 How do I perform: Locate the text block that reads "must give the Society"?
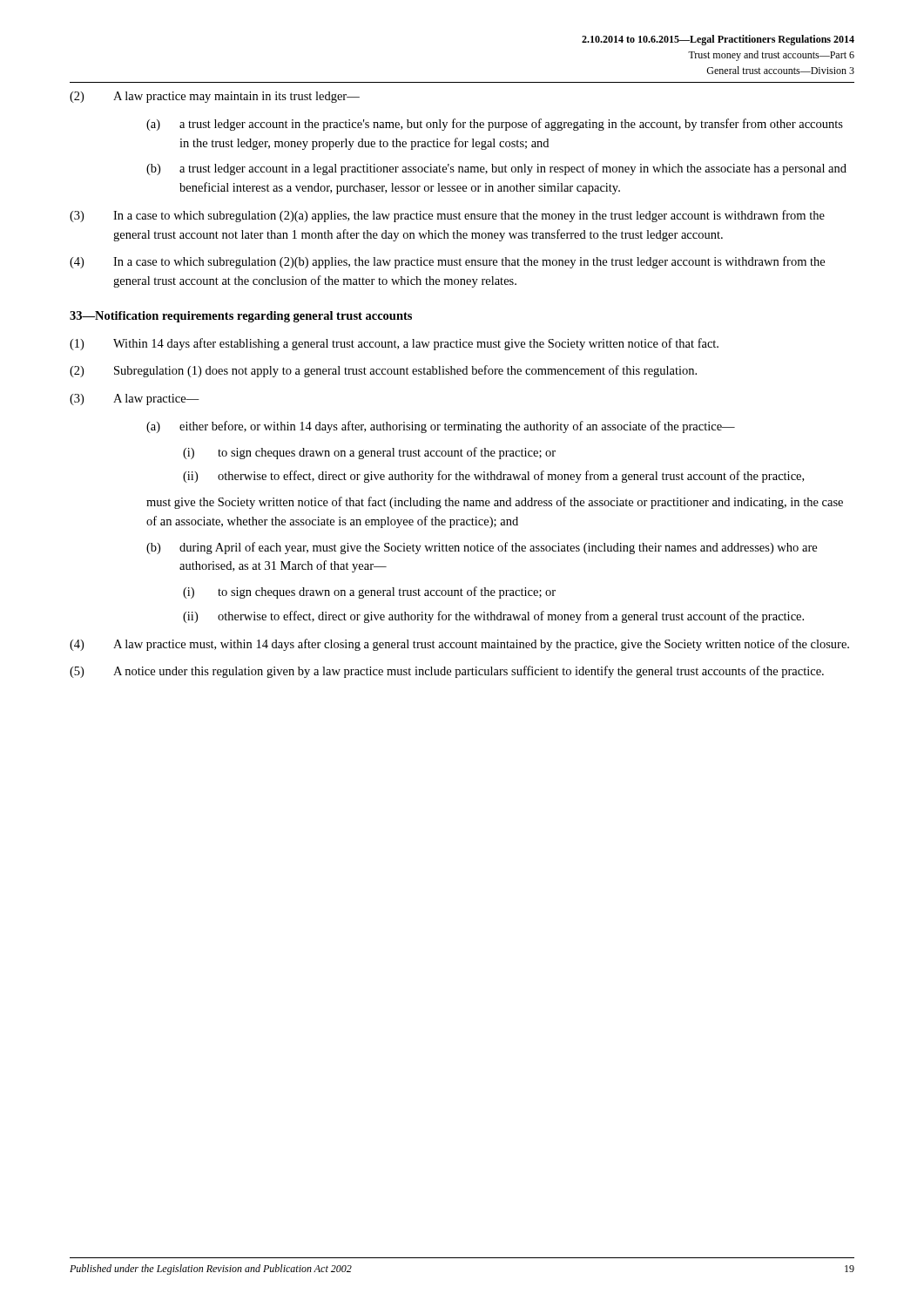click(495, 511)
